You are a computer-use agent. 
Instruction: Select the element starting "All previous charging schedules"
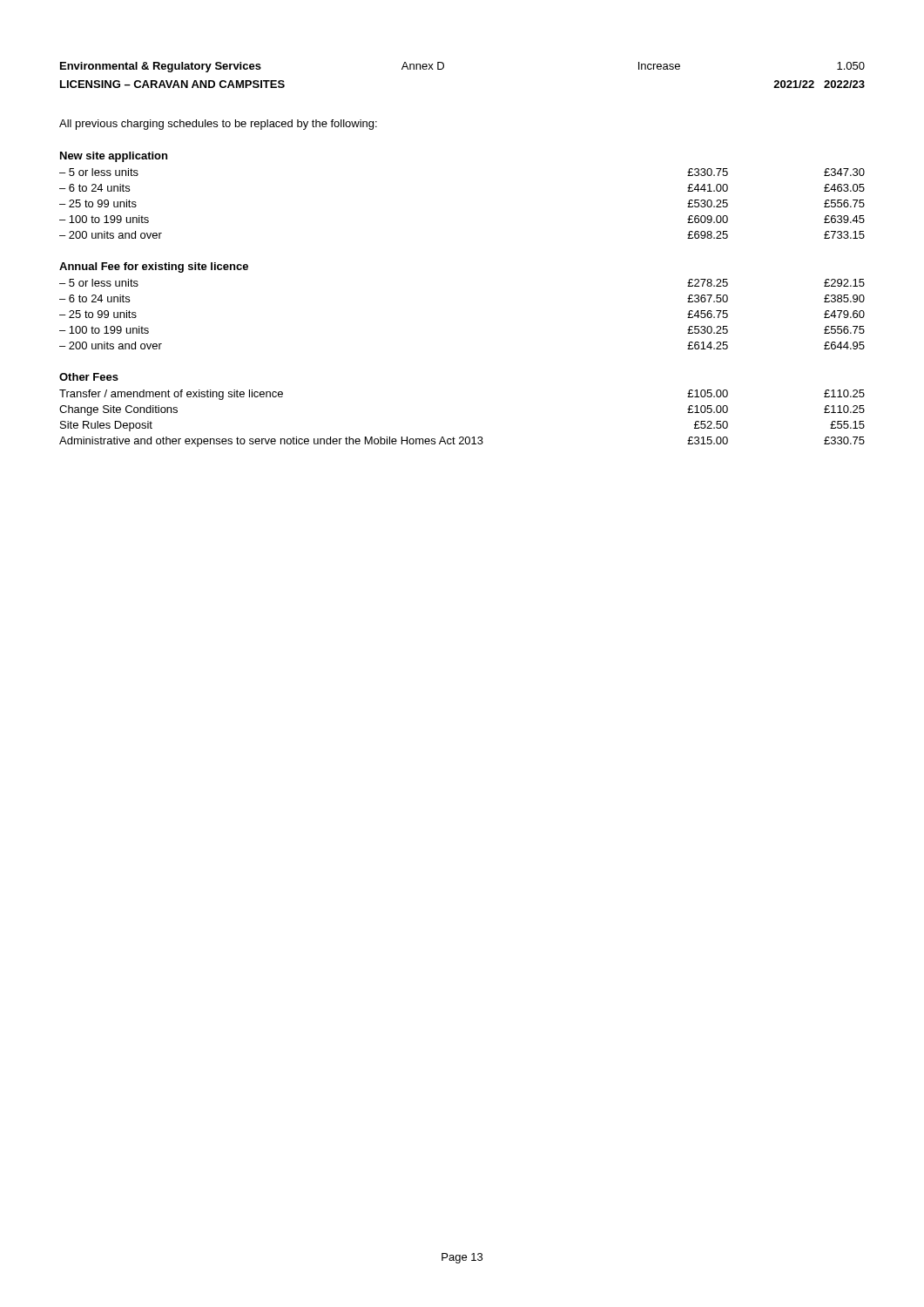[218, 123]
